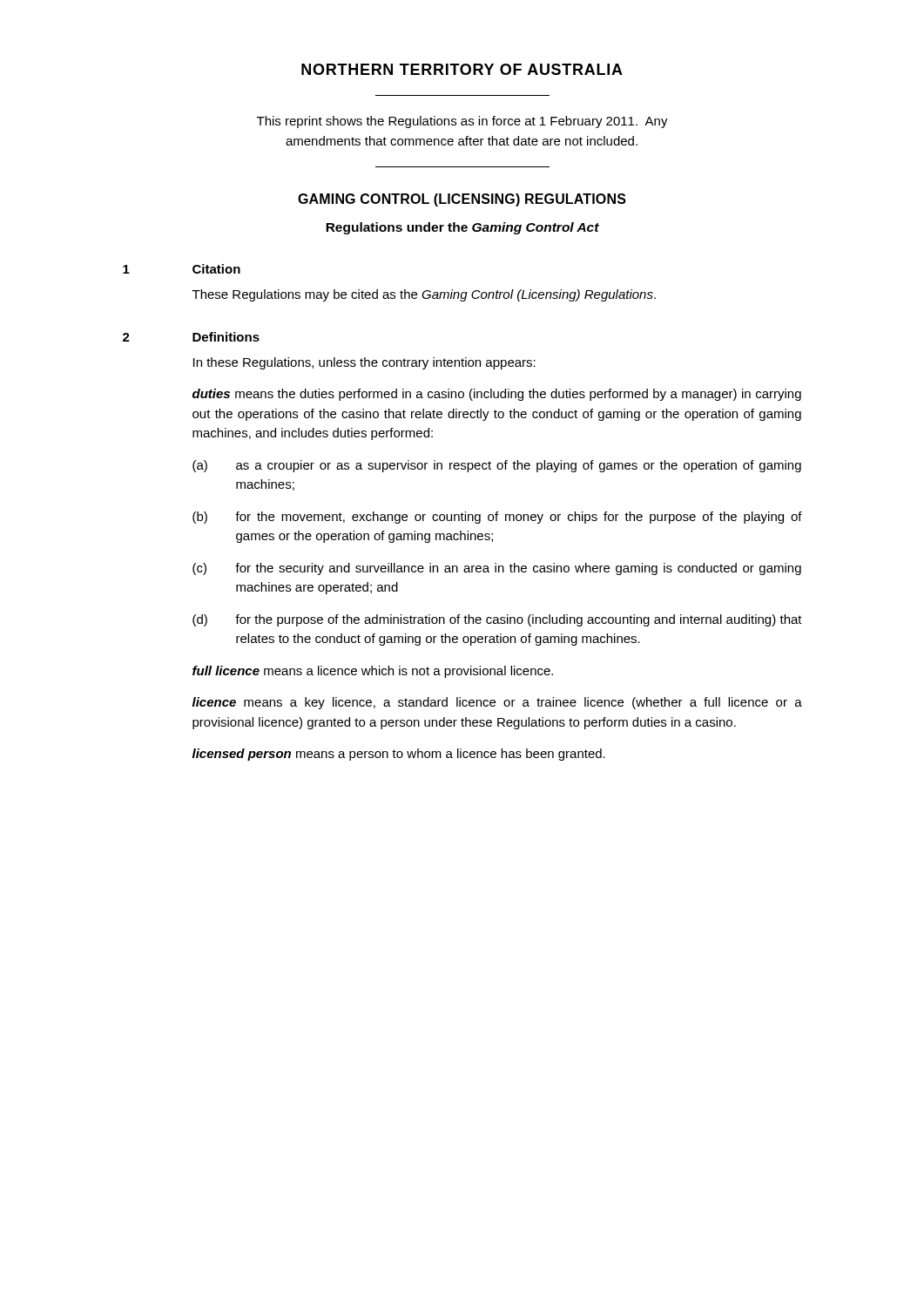Image resolution: width=924 pixels, height=1307 pixels.
Task: Select the element starting "full licence means a"
Action: (373, 670)
